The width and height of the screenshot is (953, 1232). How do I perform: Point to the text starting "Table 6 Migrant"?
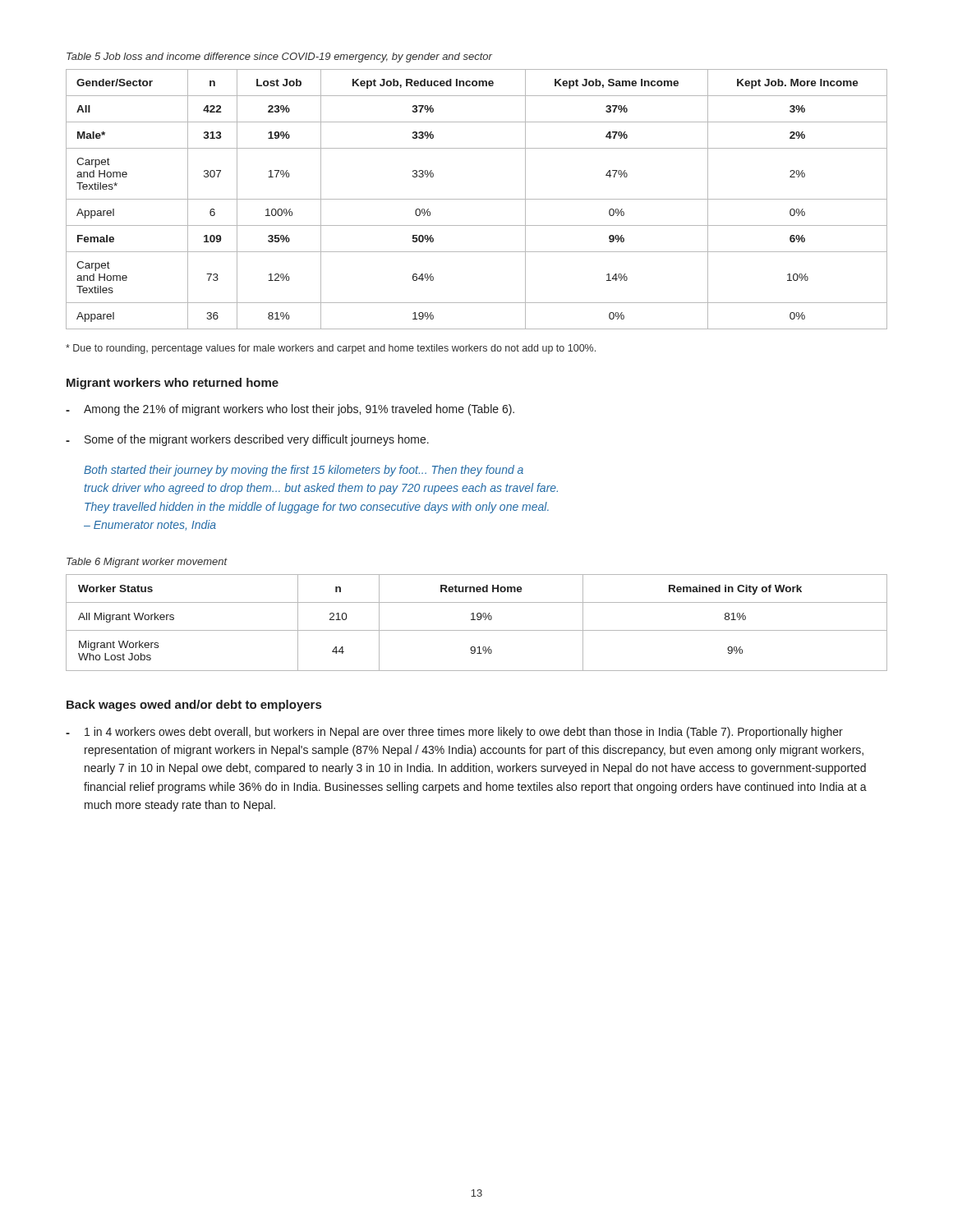146,561
